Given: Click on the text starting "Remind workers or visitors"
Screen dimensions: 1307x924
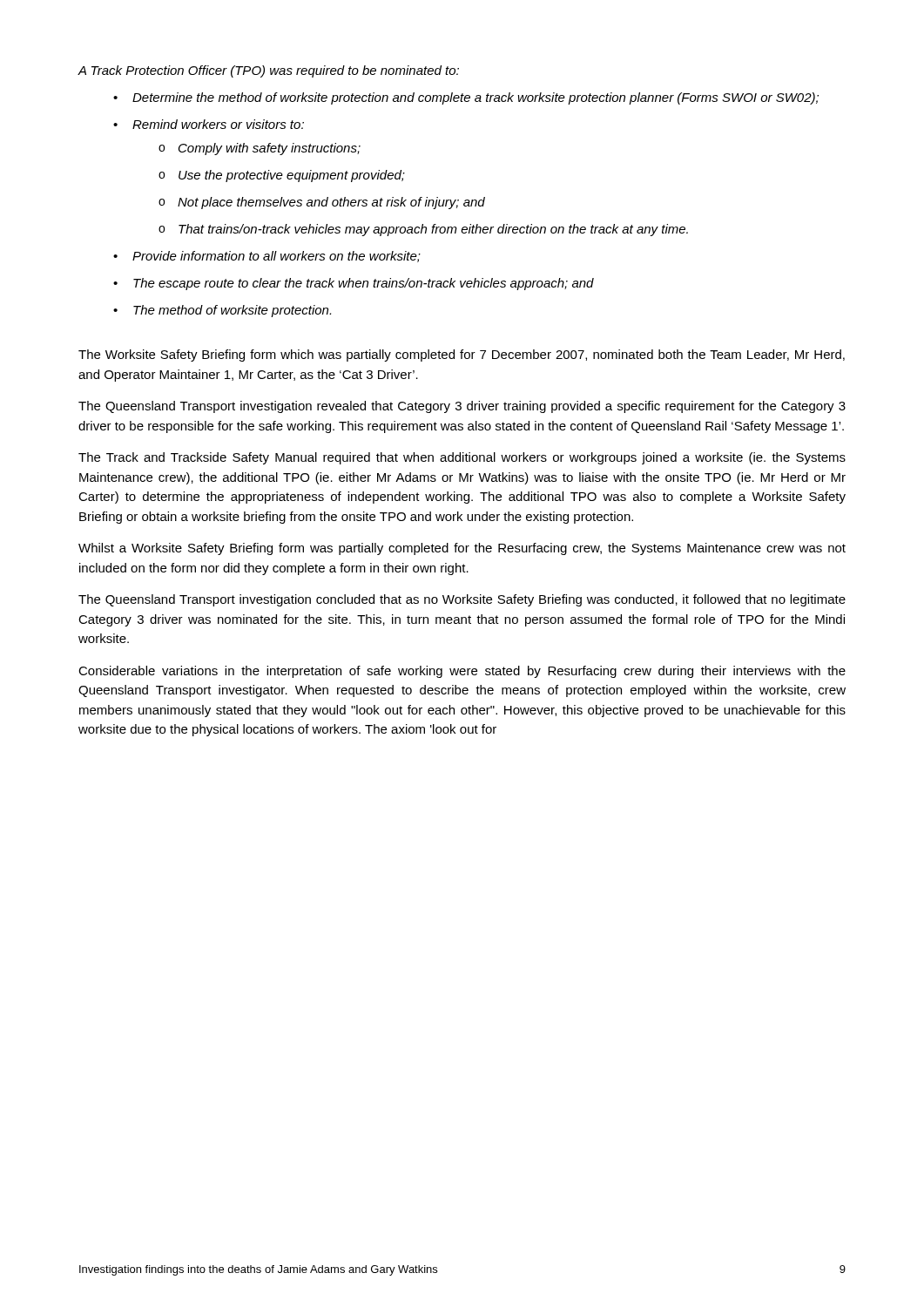Looking at the screenshot, I should 218,124.
